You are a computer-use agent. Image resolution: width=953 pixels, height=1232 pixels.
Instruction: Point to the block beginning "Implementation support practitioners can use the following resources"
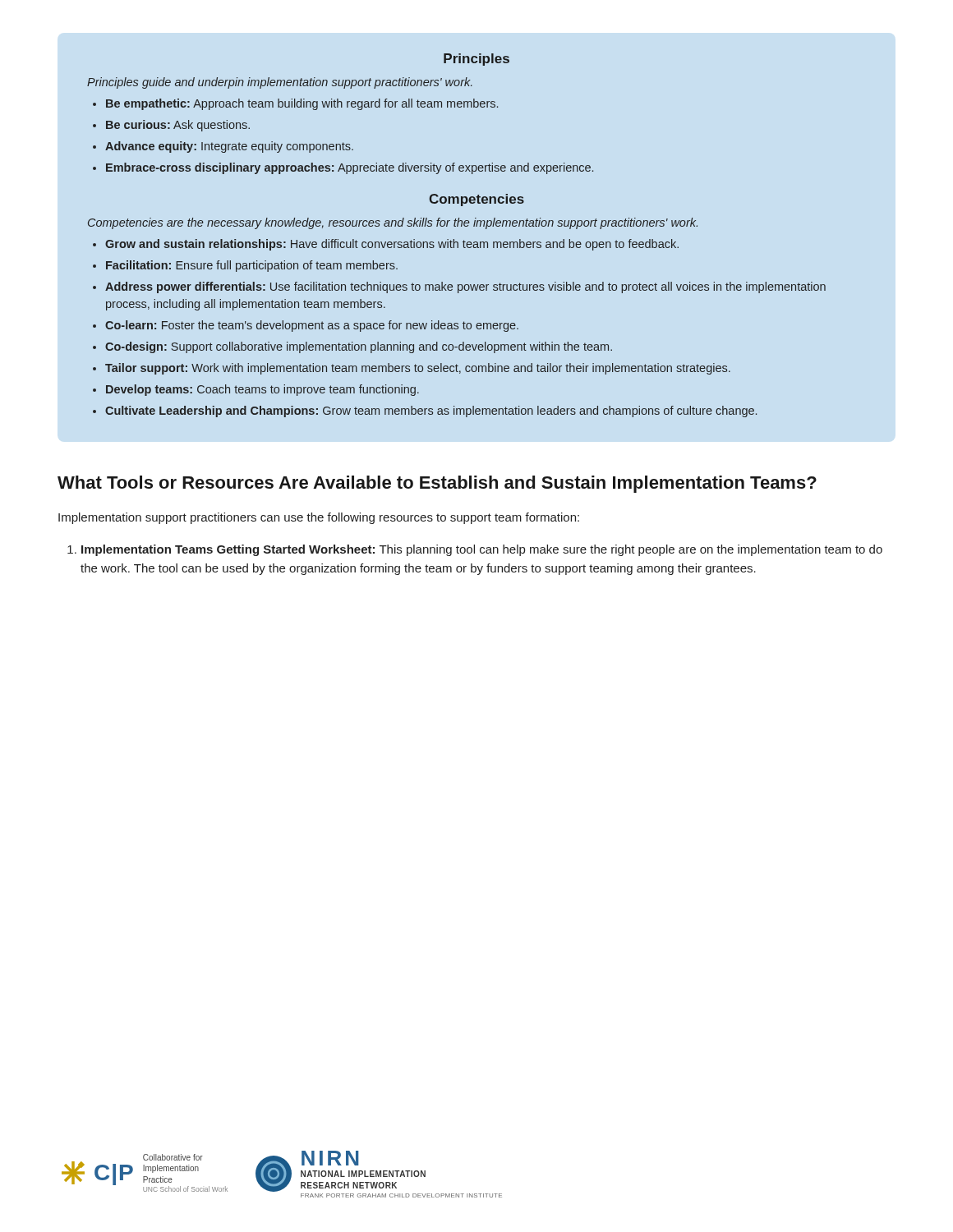[x=476, y=517]
